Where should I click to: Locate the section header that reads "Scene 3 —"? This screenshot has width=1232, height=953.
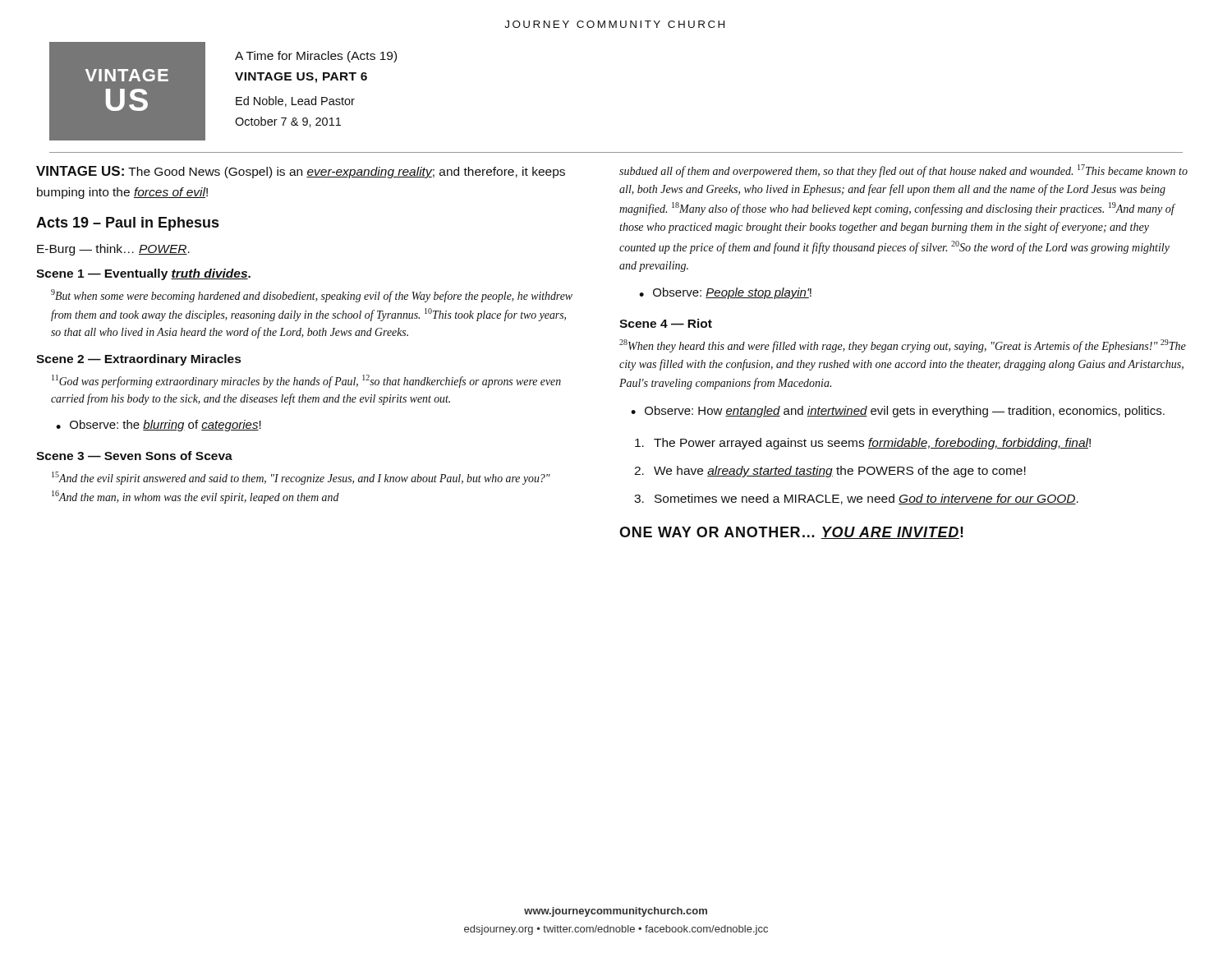[134, 456]
